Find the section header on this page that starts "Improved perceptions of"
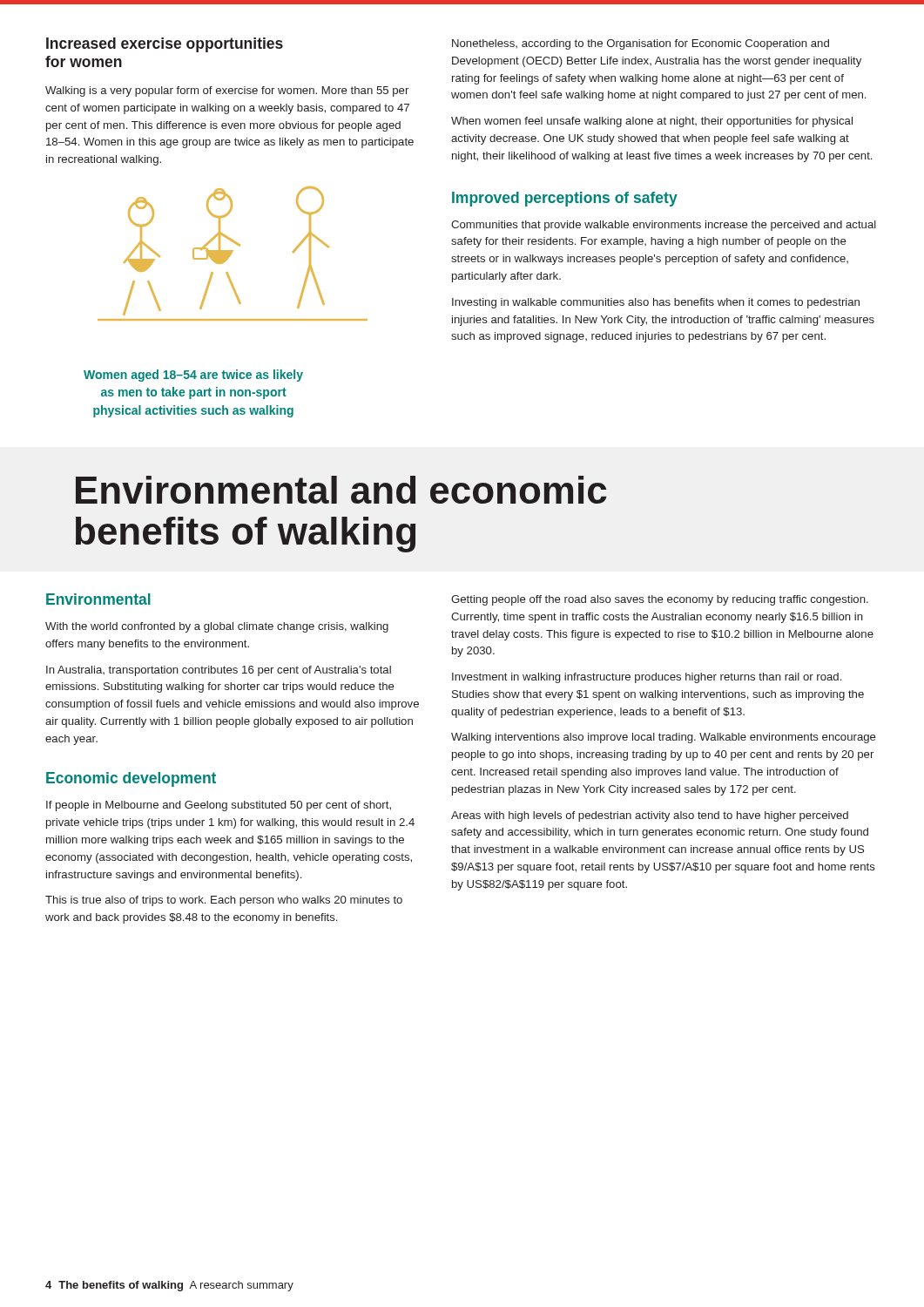This screenshot has height=1307, width=924. [564, 197]
